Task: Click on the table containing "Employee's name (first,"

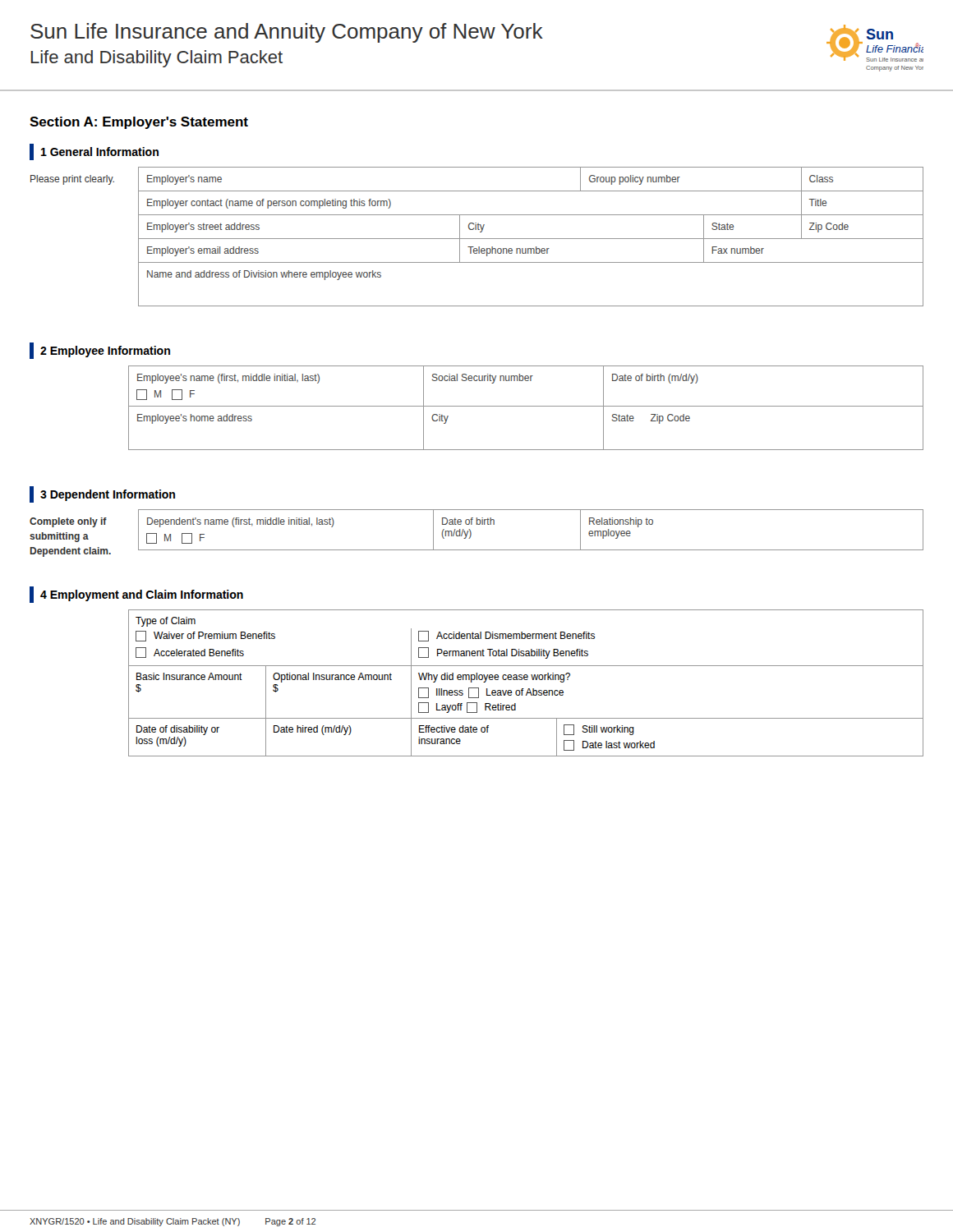Action: click(526, 417)
